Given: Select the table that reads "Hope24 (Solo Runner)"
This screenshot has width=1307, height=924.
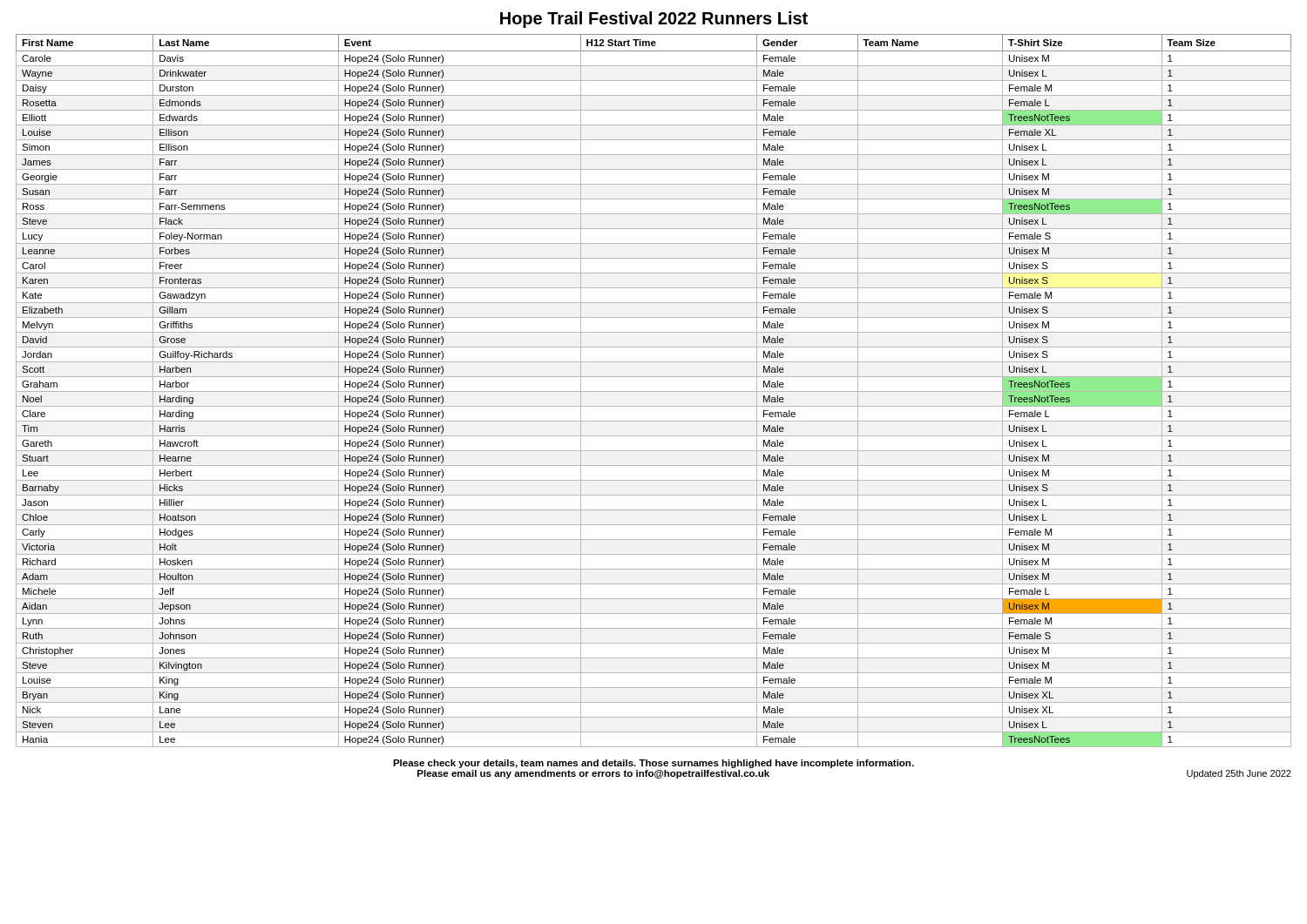Looking at the screenshot, I should pyautogui.click(x=654, y=391).
